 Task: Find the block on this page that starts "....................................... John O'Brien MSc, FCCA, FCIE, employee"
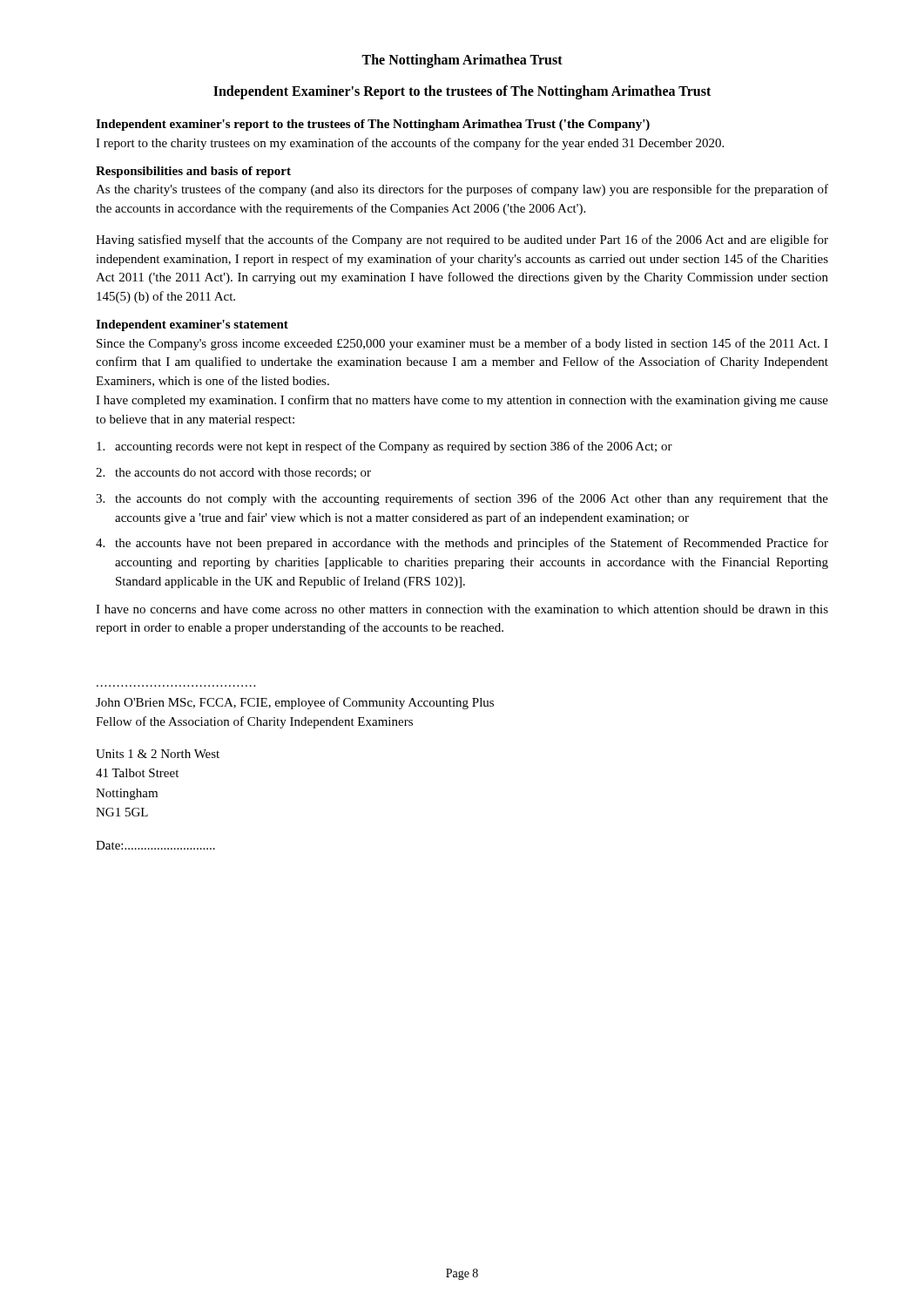295,702
